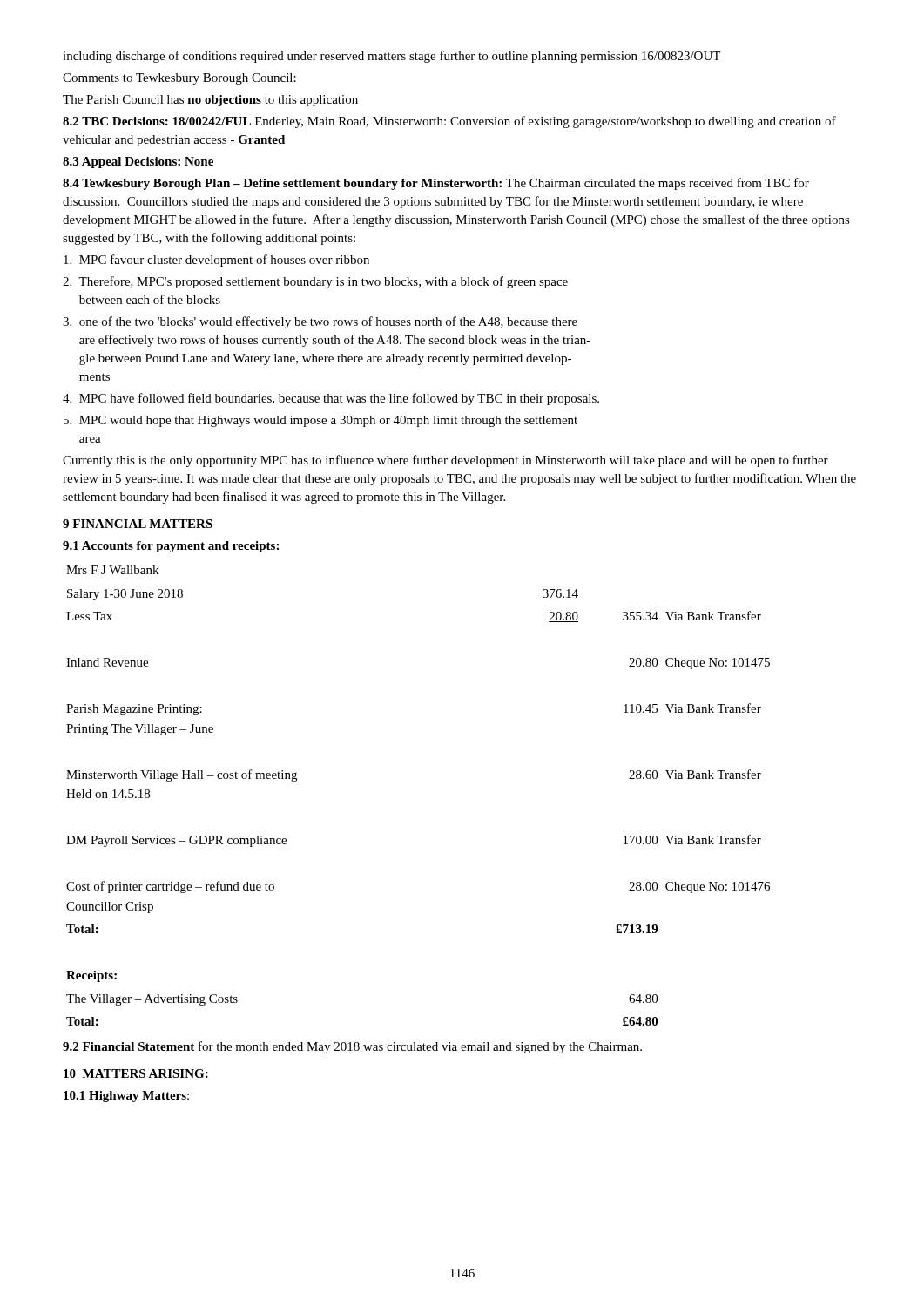The height and width of the screenshot is (1307, 924).
Task: Select the table that reads "Mrs F J"
Action: pyautogui.click(x=462, y=796)
